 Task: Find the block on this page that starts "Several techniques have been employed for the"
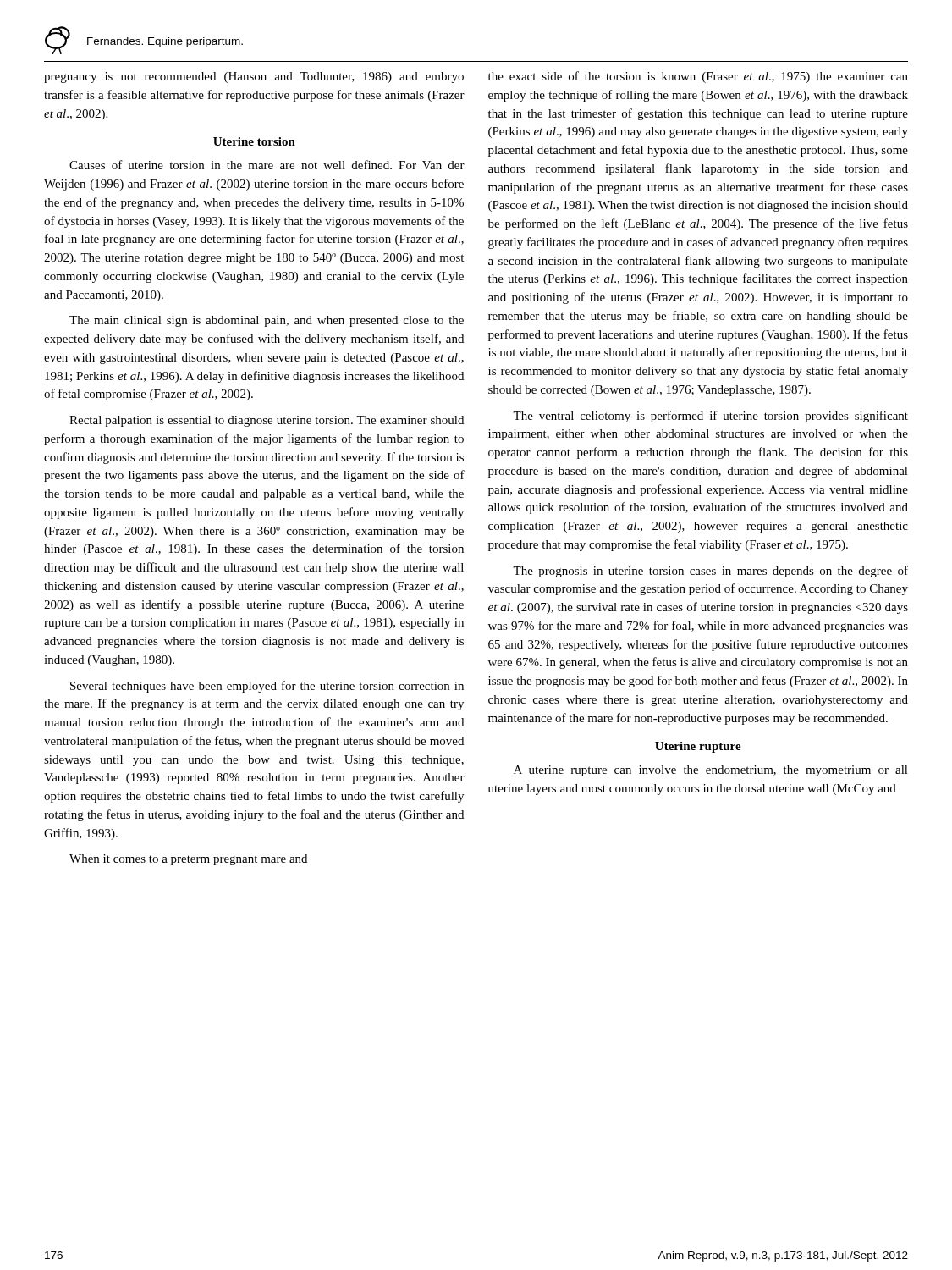[x=254, y=760]
